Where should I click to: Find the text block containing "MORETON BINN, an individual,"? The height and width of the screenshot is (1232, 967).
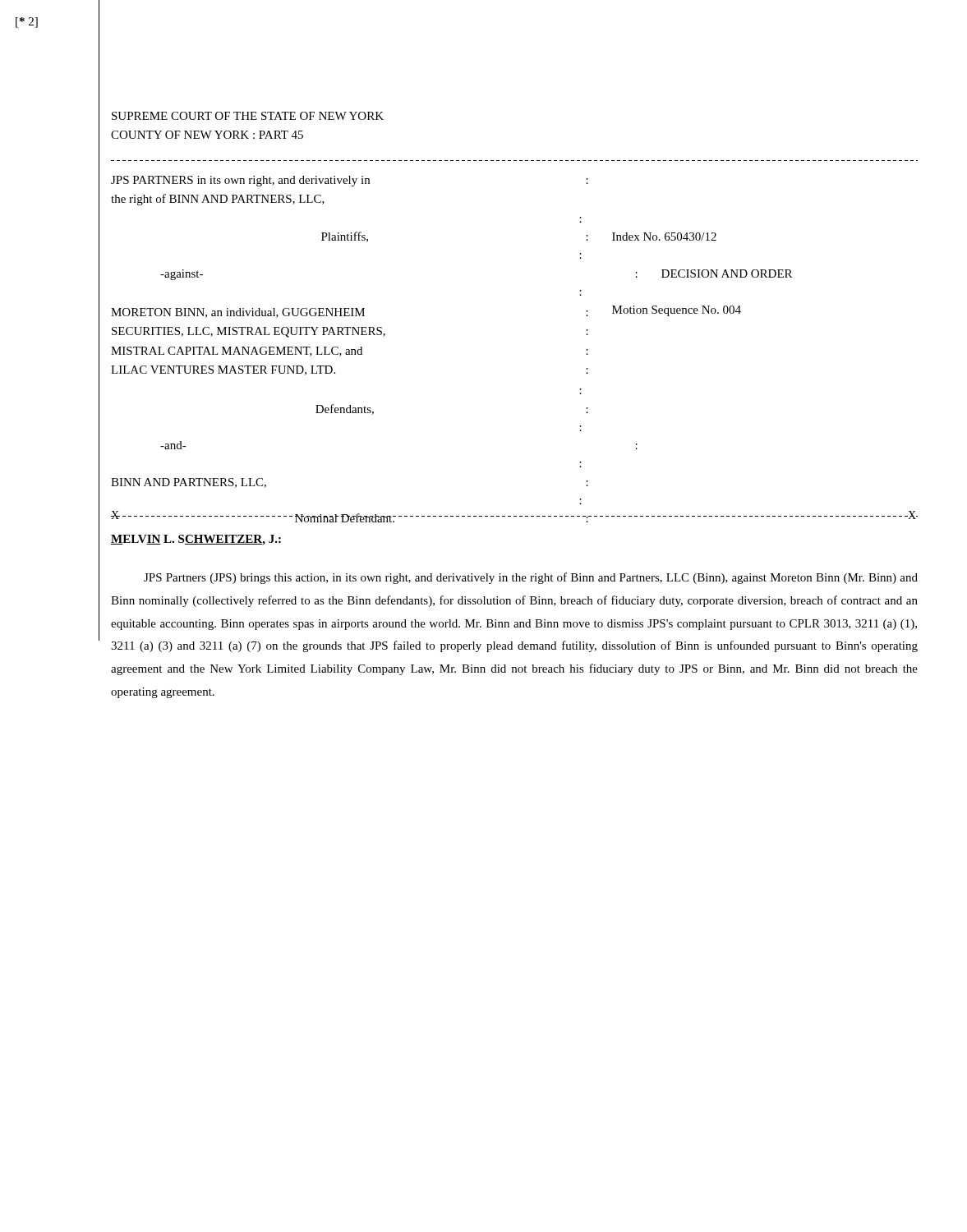(248, 341)
